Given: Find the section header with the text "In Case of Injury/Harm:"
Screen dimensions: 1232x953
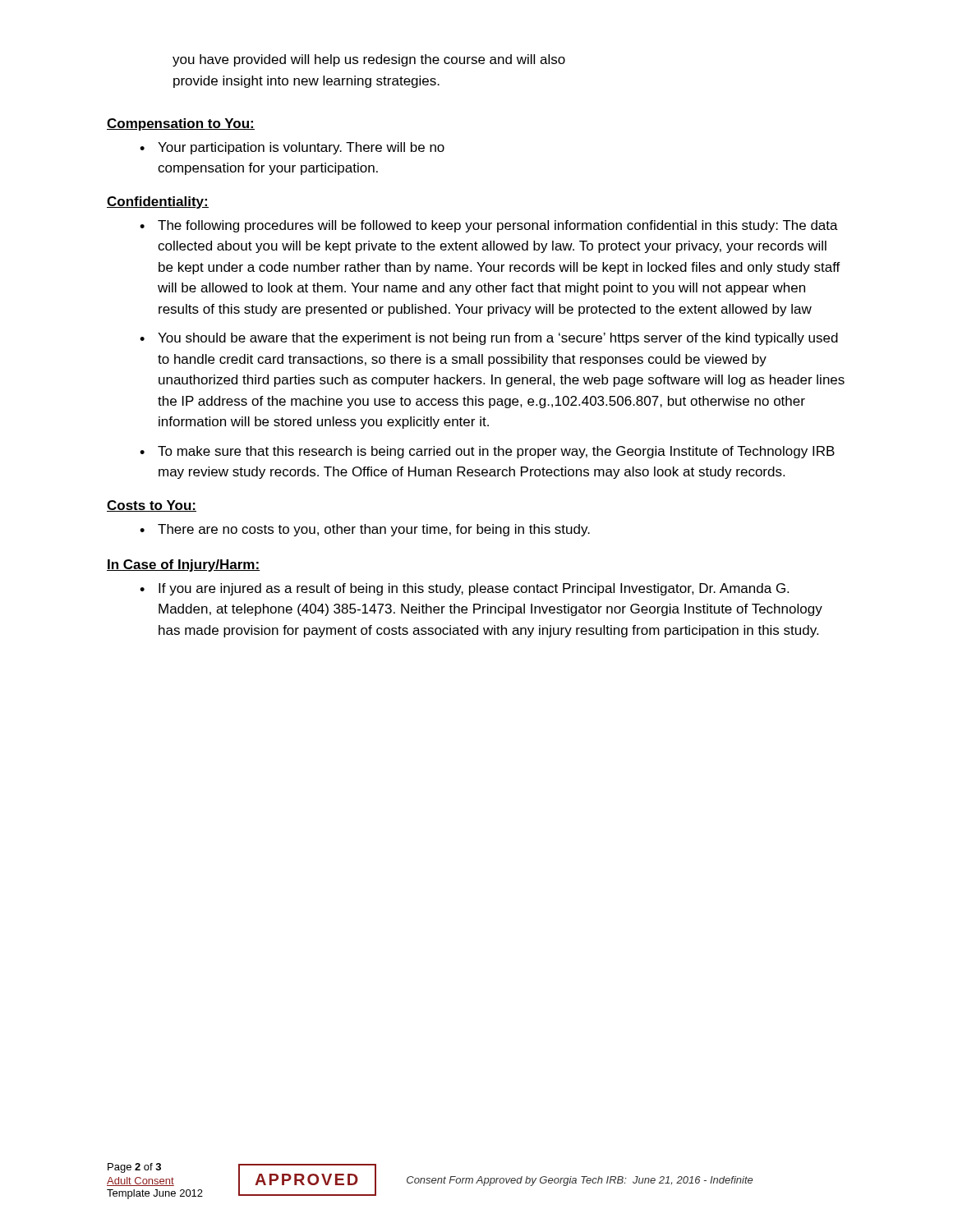Looking at the screenshot, I should pos(183,564).
